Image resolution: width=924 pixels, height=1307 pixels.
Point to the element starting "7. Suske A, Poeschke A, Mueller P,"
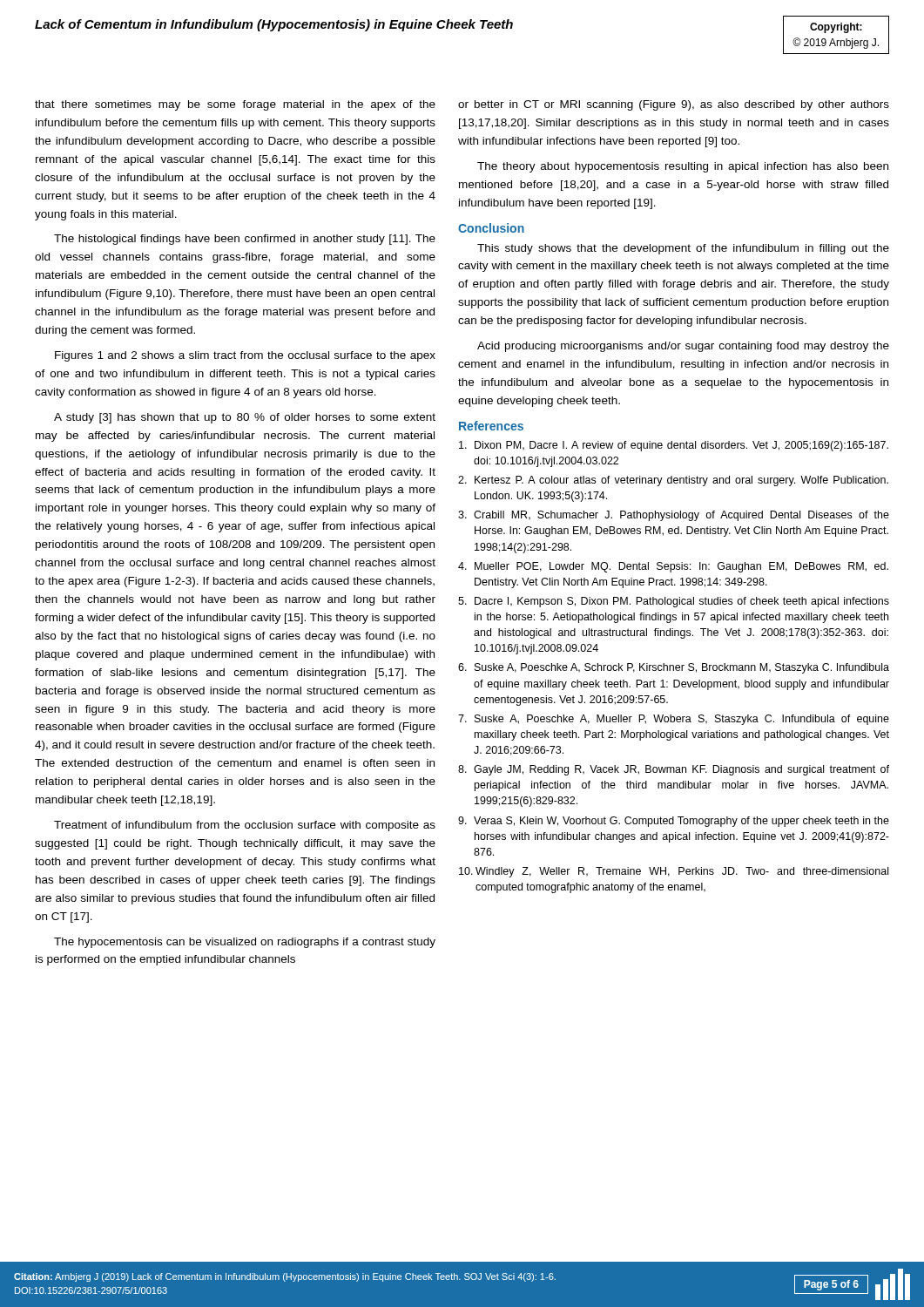pyautogui.click(x=674, y=735)
